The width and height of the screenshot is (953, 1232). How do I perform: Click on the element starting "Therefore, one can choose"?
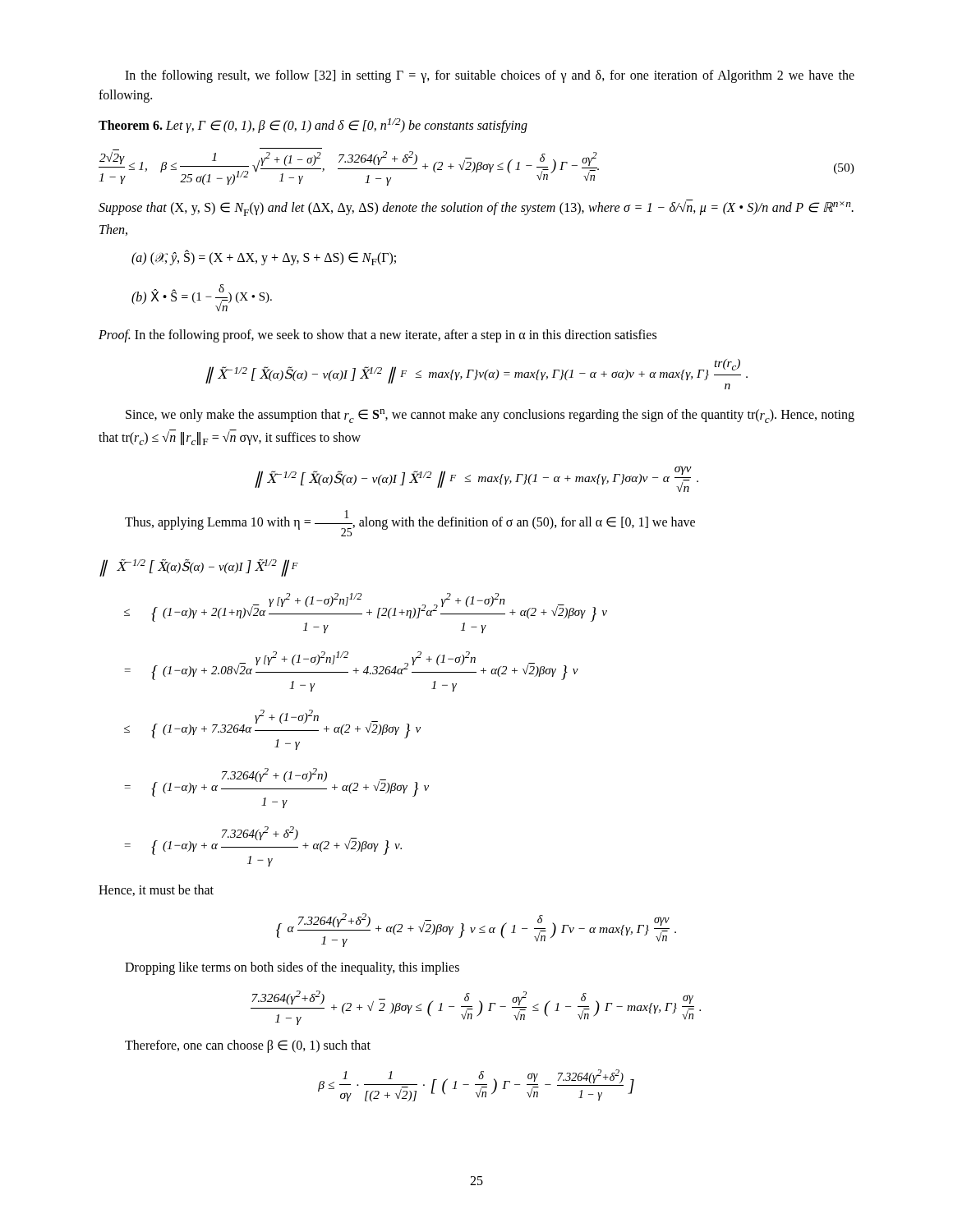[248, 1045]
